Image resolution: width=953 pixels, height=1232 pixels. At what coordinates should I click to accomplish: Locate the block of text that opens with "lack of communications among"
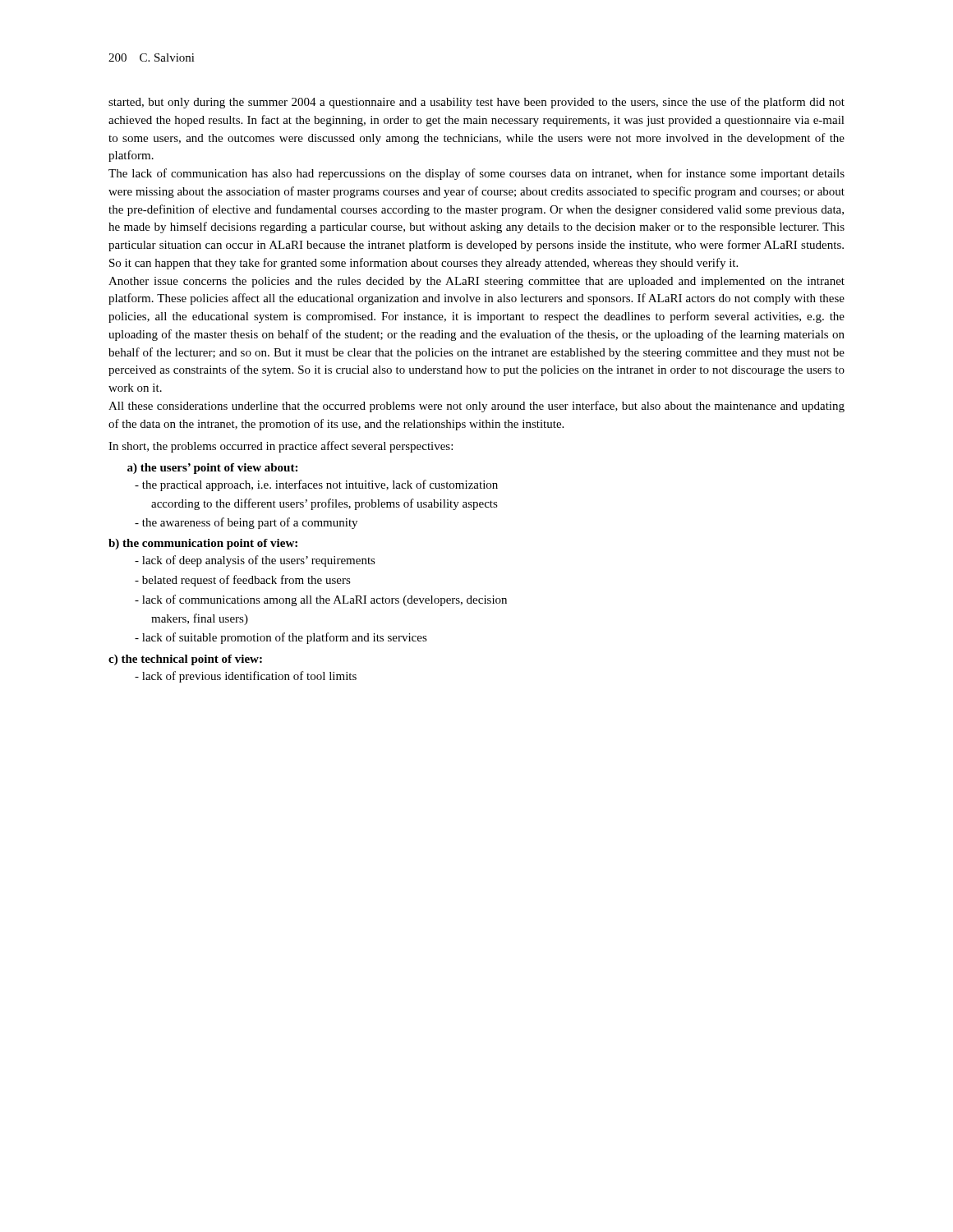tap(490, 609)
